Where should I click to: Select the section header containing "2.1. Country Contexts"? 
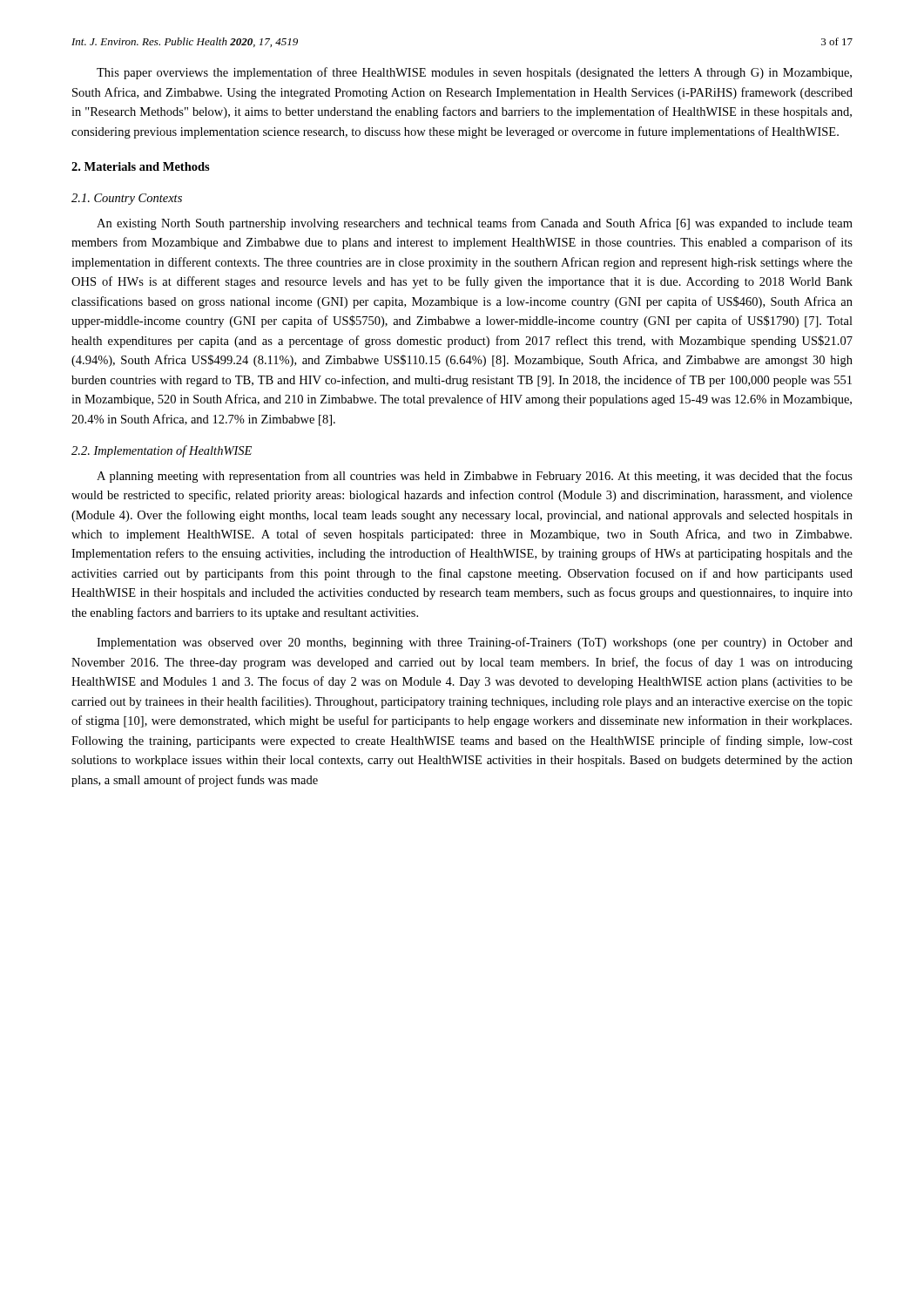pyautogui.click(x=127, y=198)
